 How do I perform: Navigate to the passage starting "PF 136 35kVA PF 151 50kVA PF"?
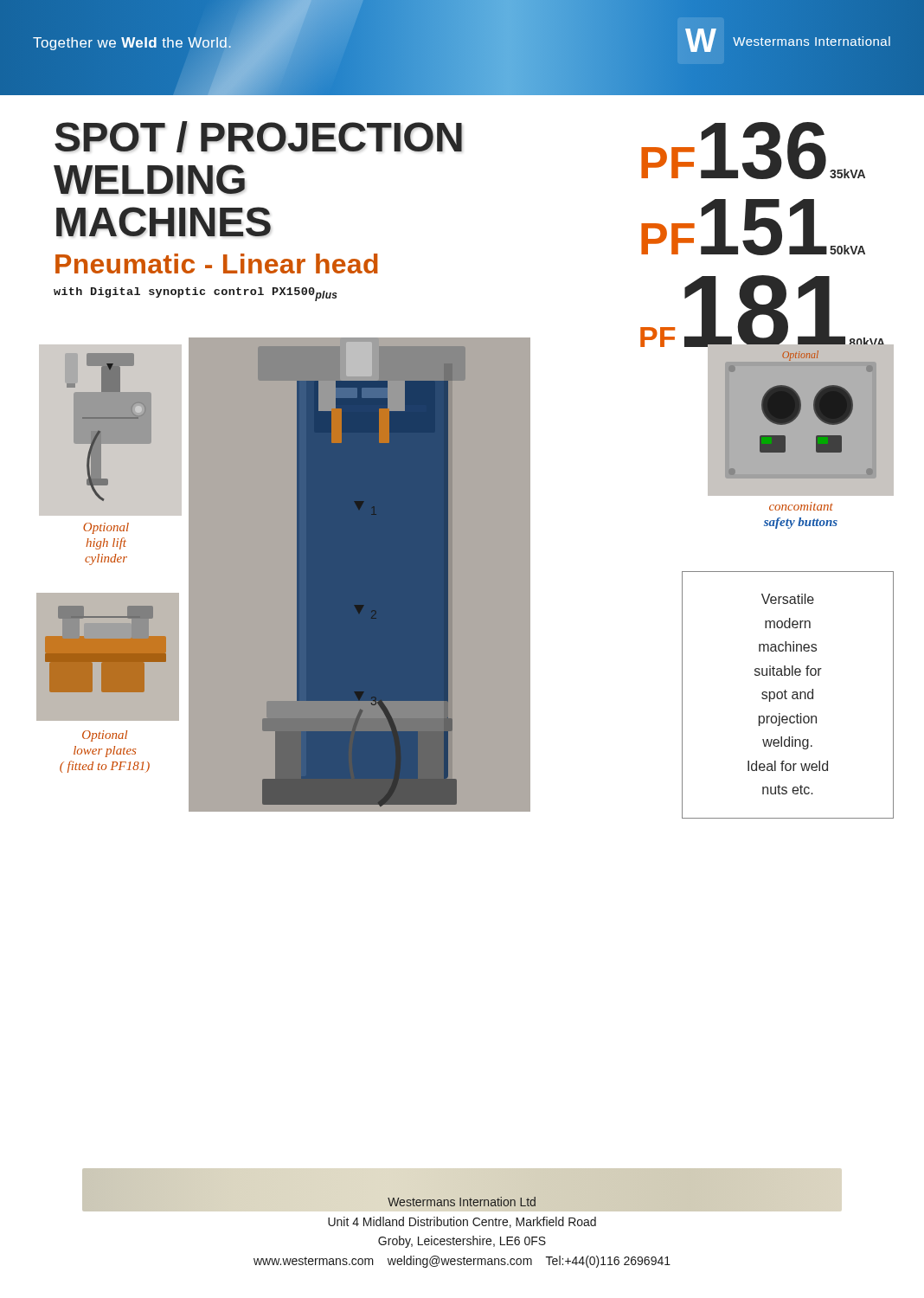pos(766,235)
